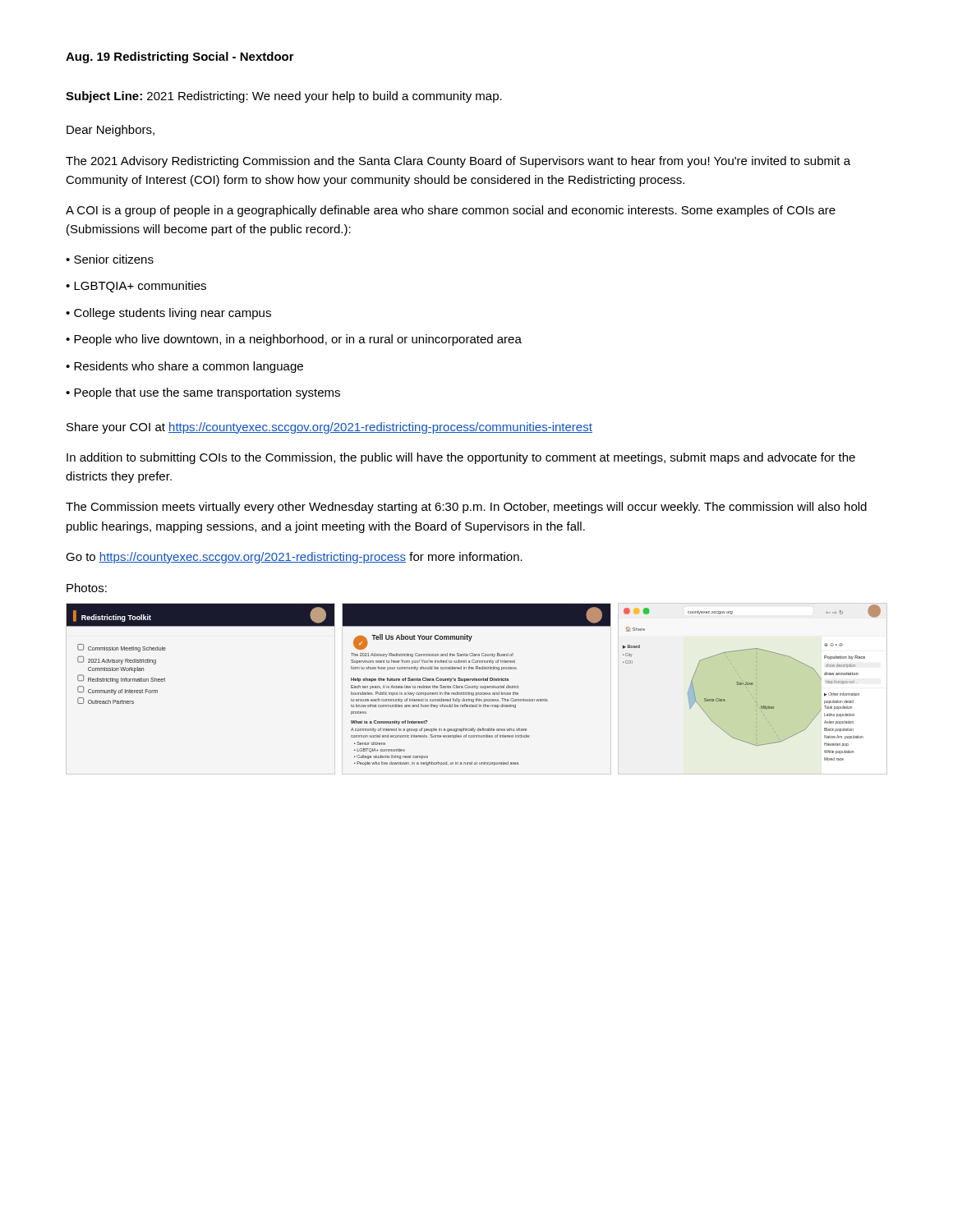Locate the element starting "• People that use the same transportation systems"
Screen dimensions: 1232x953
(x=203, y=392)
